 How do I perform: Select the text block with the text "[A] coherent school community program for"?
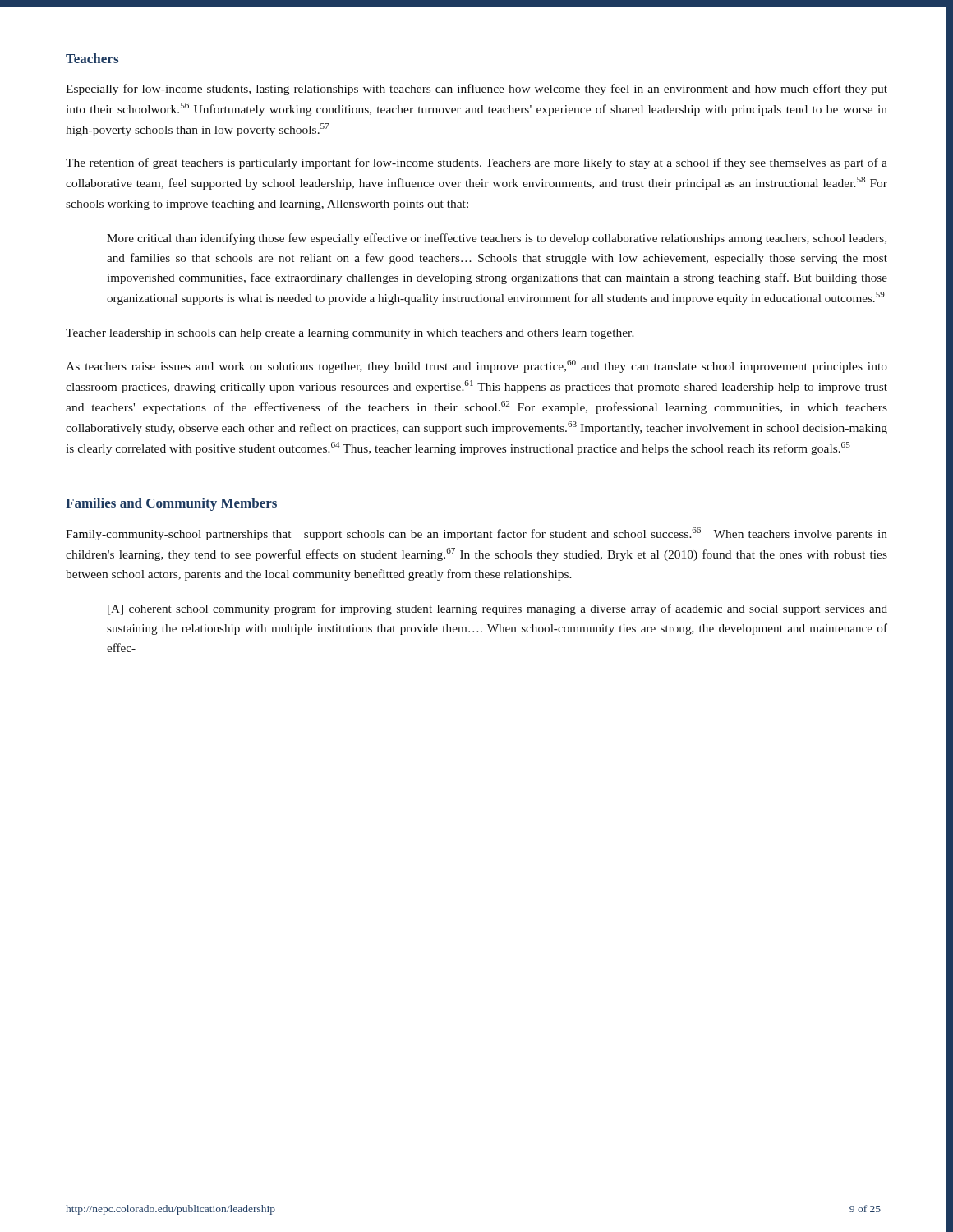pyautogui.click(x=497, y=628)
